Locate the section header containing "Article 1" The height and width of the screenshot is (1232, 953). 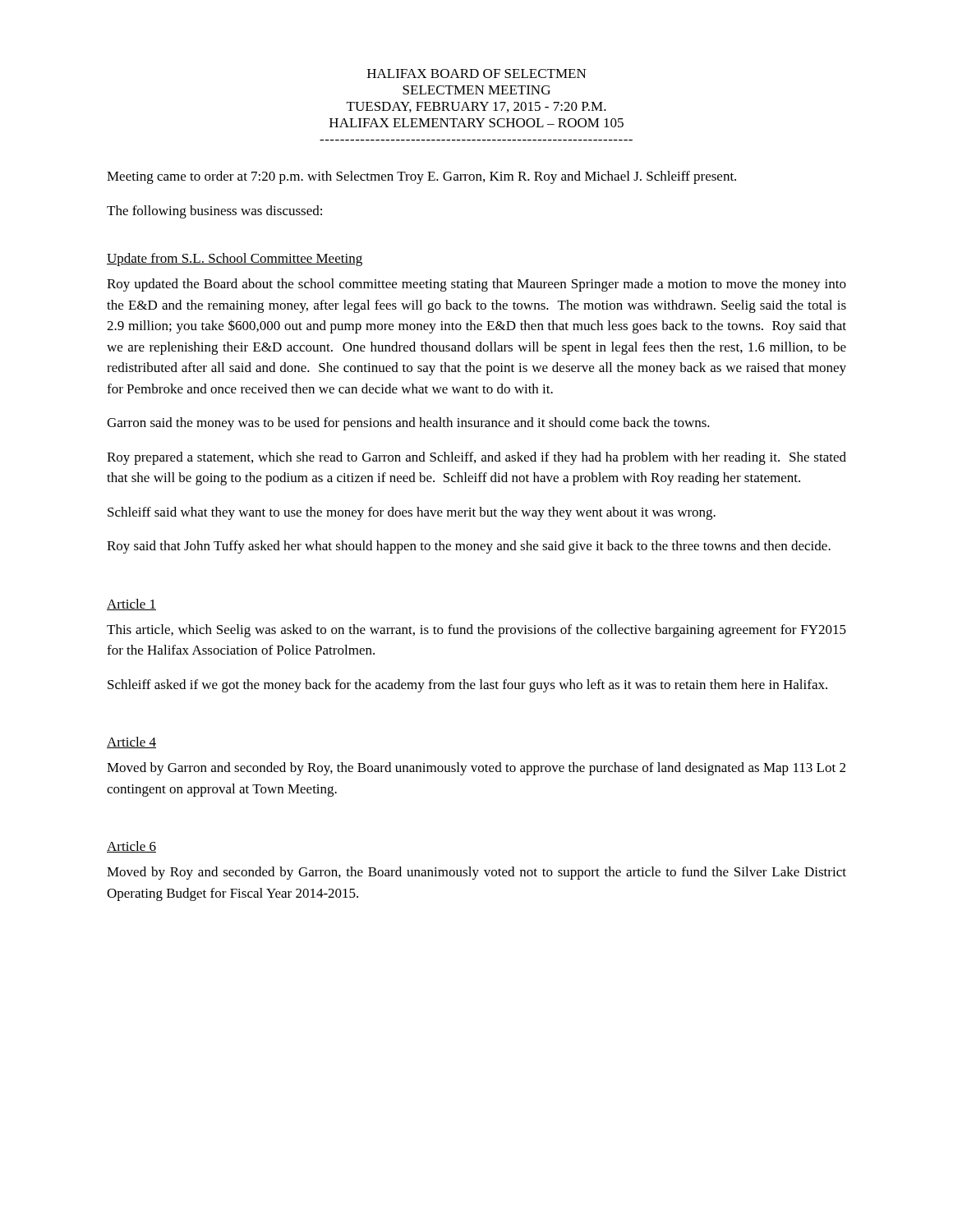tap(131, 604)
